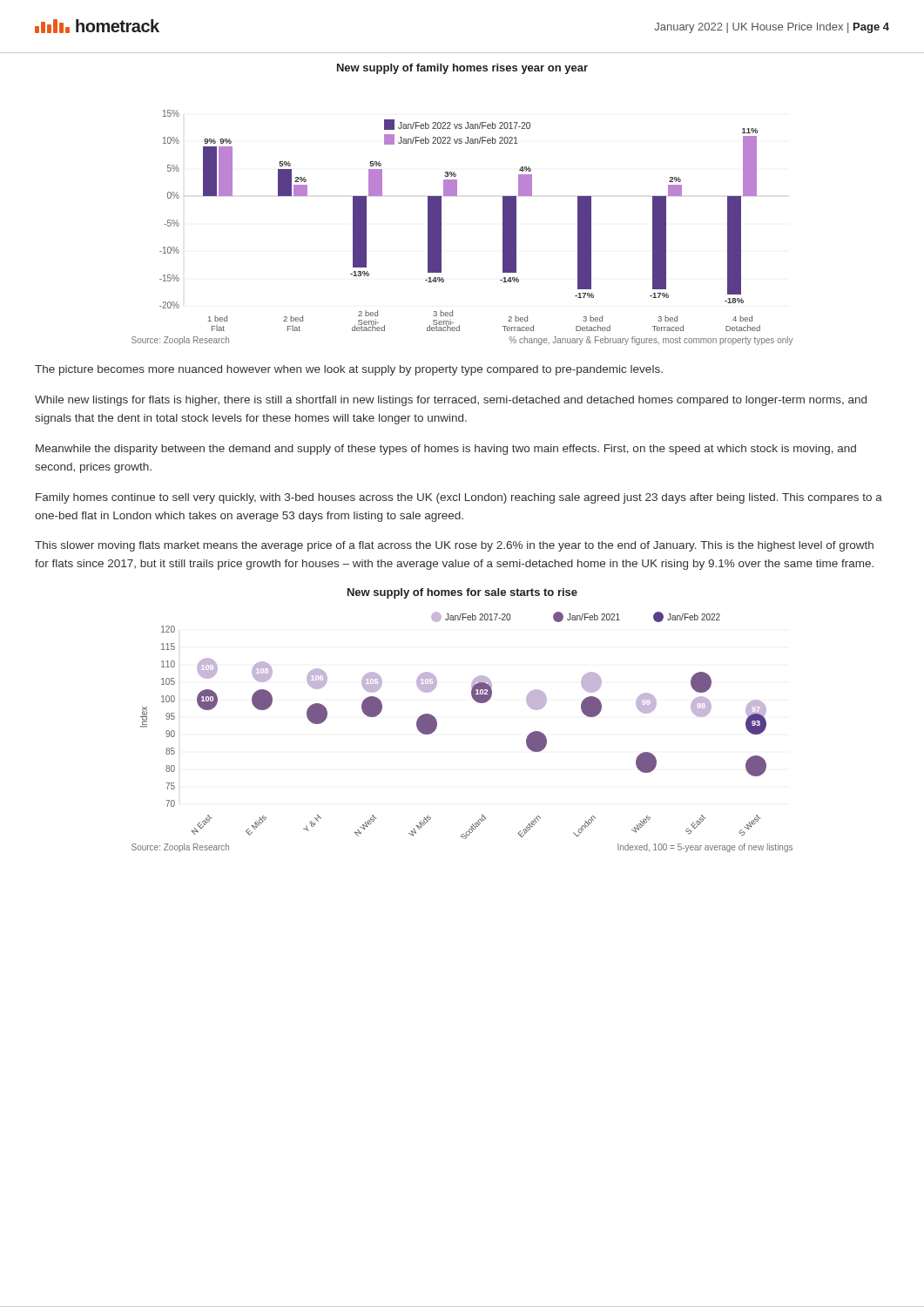Locate the block of text that opens with "Meanwhile the disparity"

click(x=446, y=457)
